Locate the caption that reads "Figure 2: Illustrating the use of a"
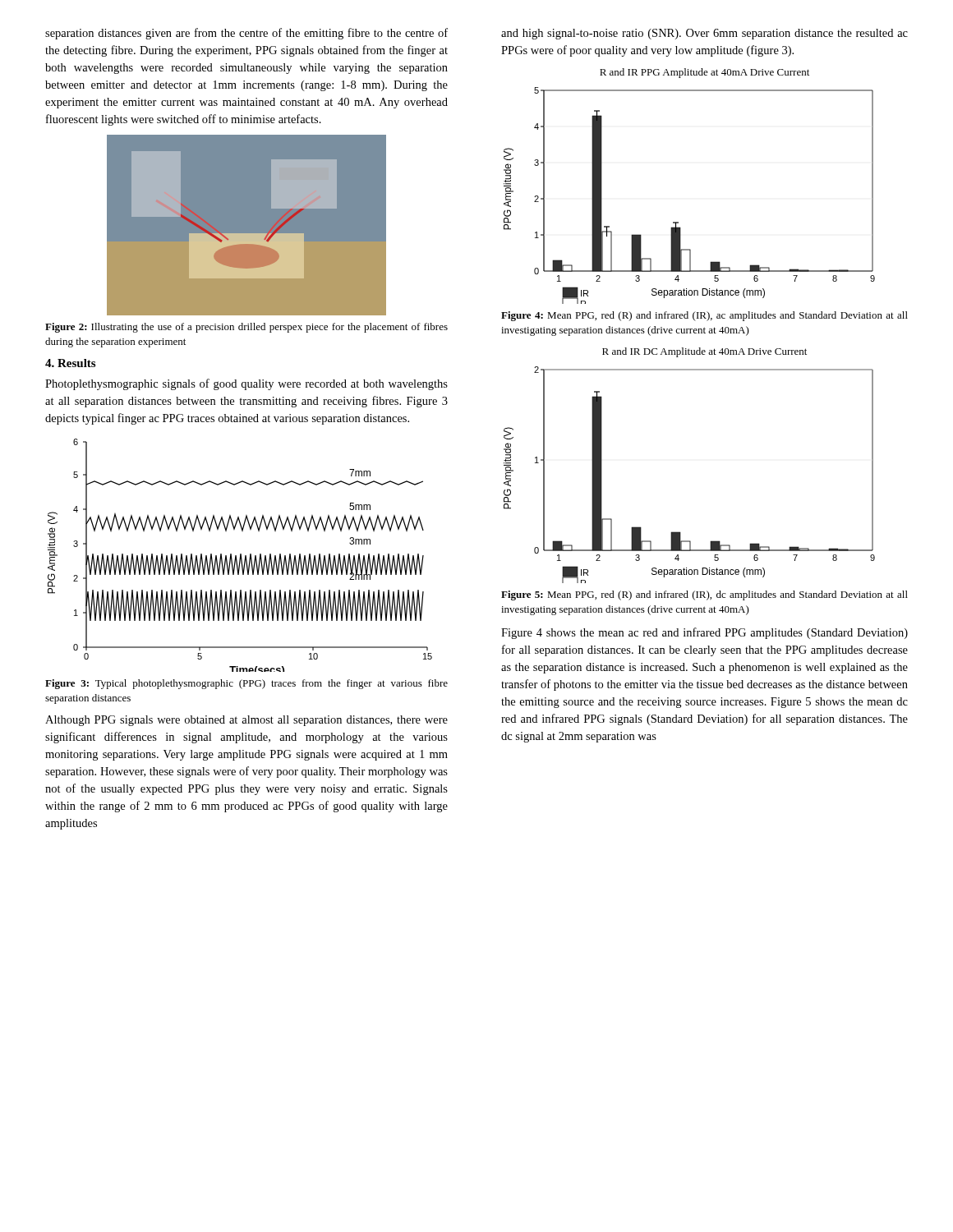The image size is (953, 1232). [246, 334]
